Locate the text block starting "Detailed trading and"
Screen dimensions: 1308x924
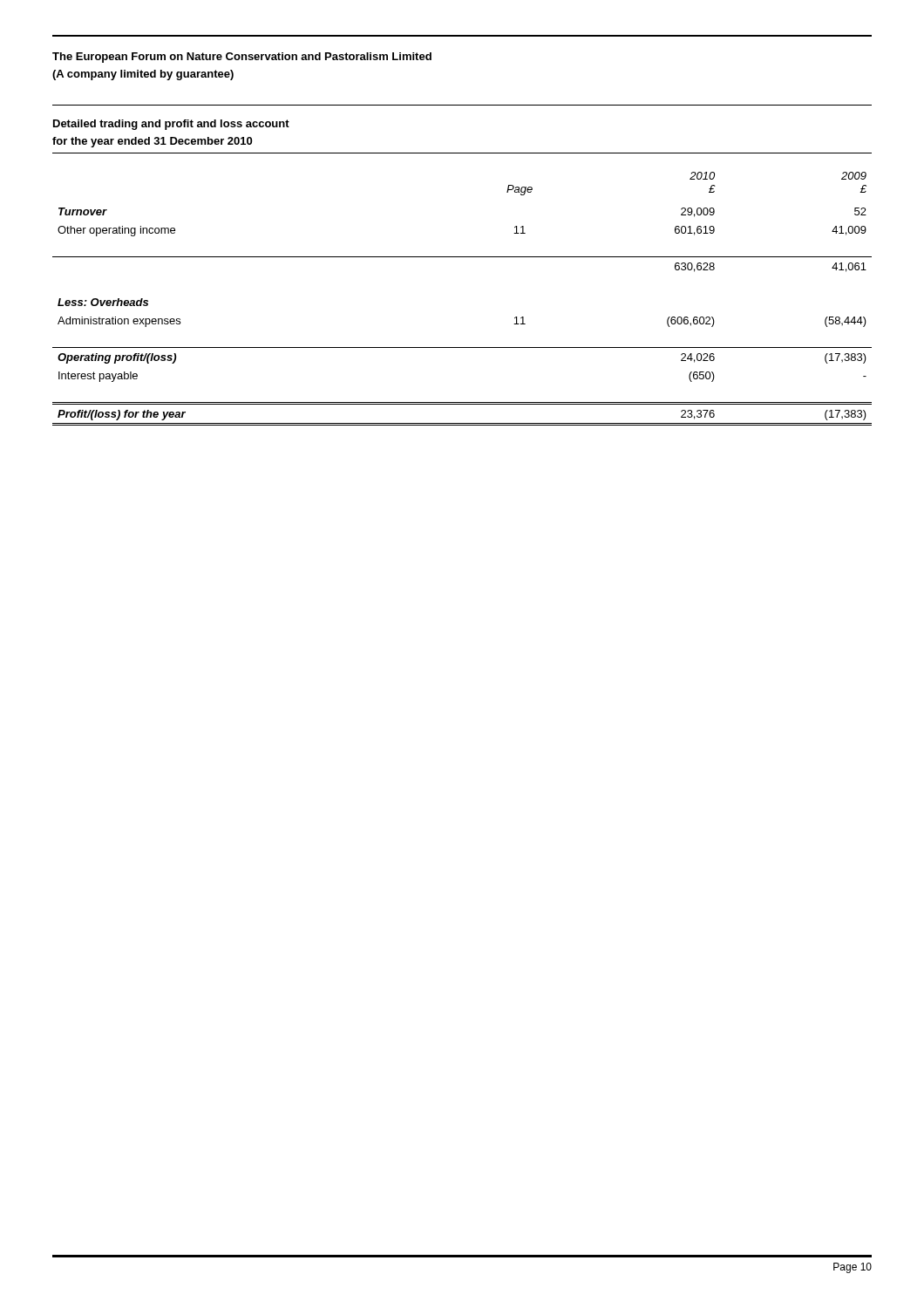pos(171,125)
